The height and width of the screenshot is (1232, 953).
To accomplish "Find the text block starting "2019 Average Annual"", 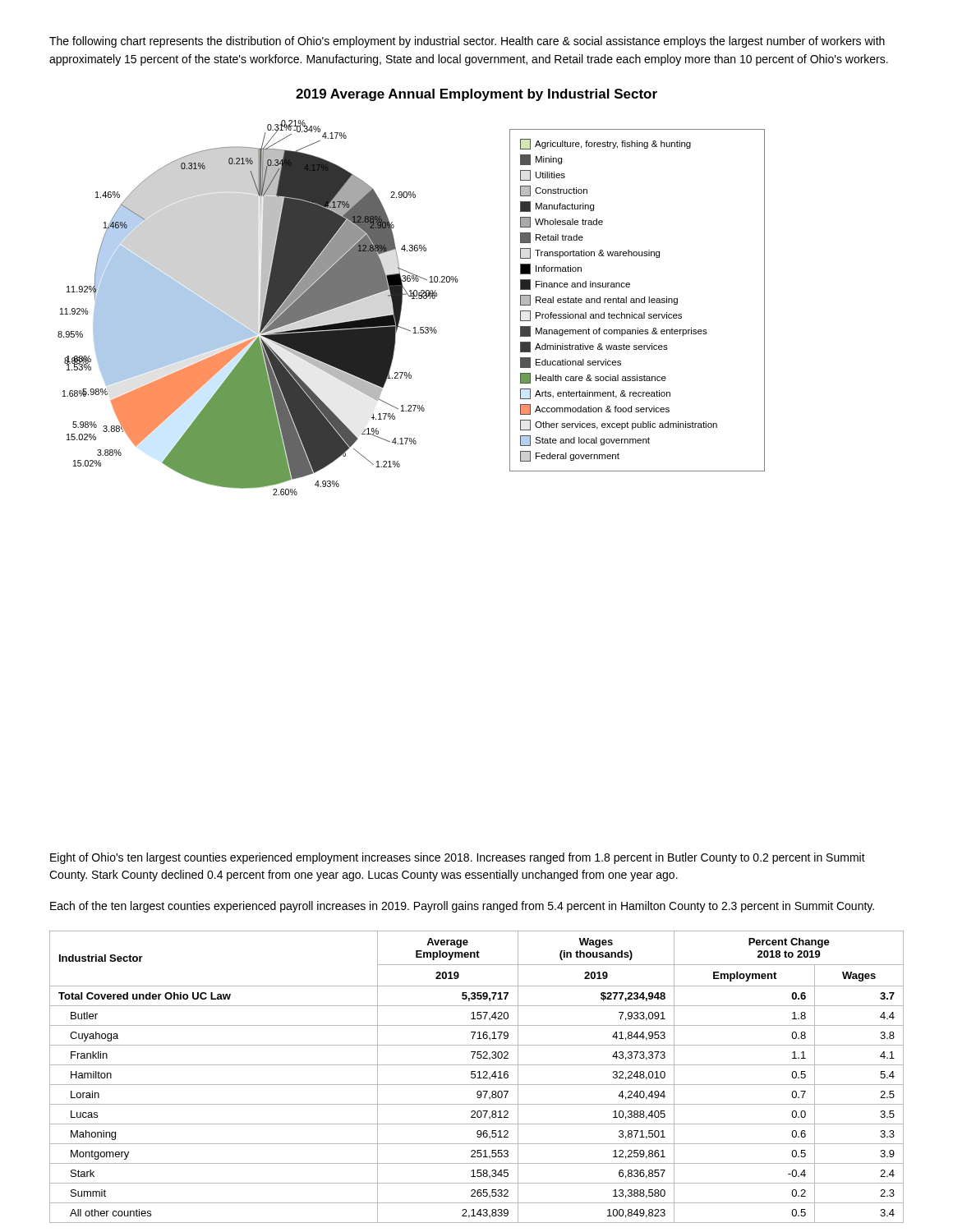I will (x=476, y=94).
